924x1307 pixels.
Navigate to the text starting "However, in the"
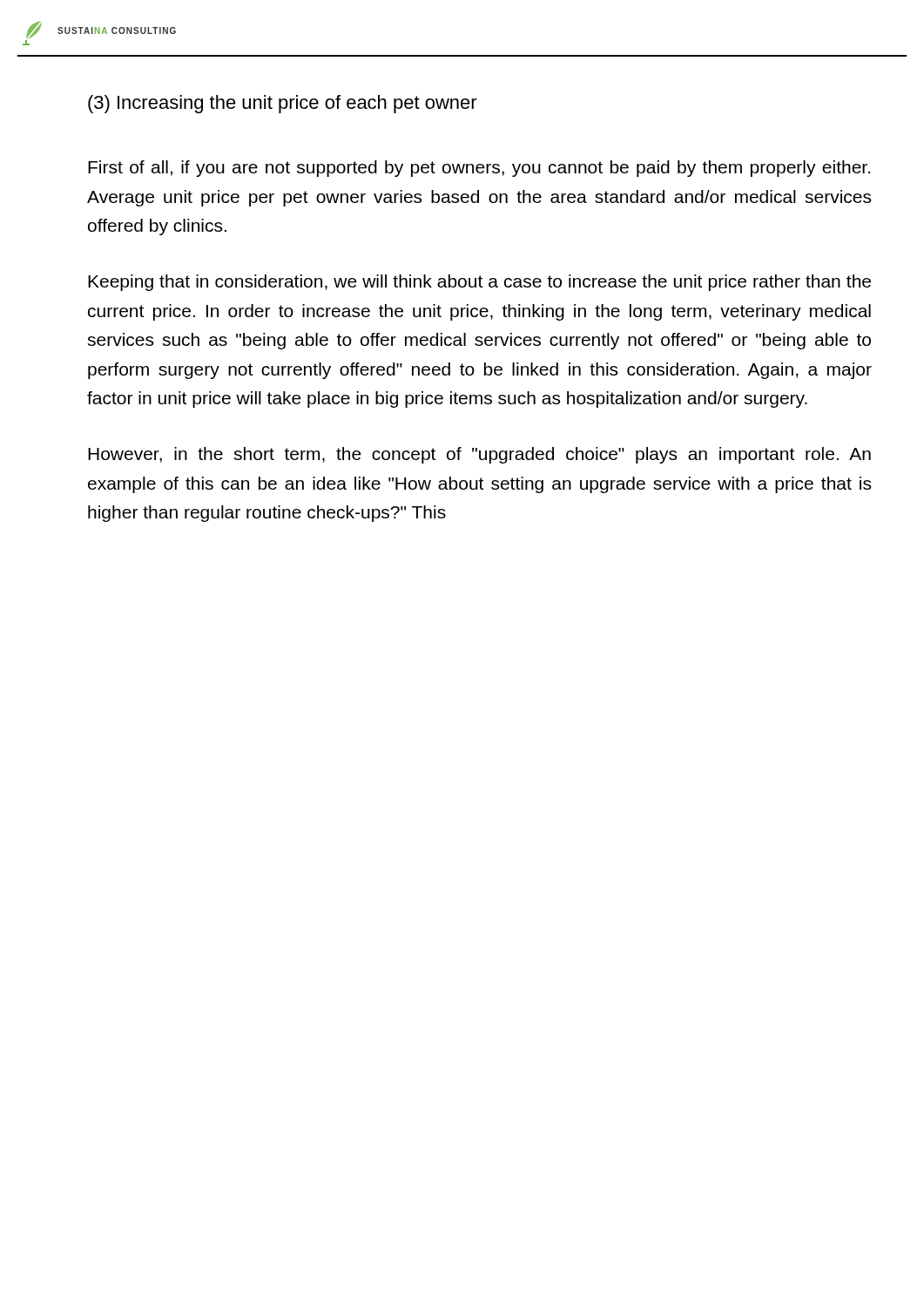click(479, 483)
